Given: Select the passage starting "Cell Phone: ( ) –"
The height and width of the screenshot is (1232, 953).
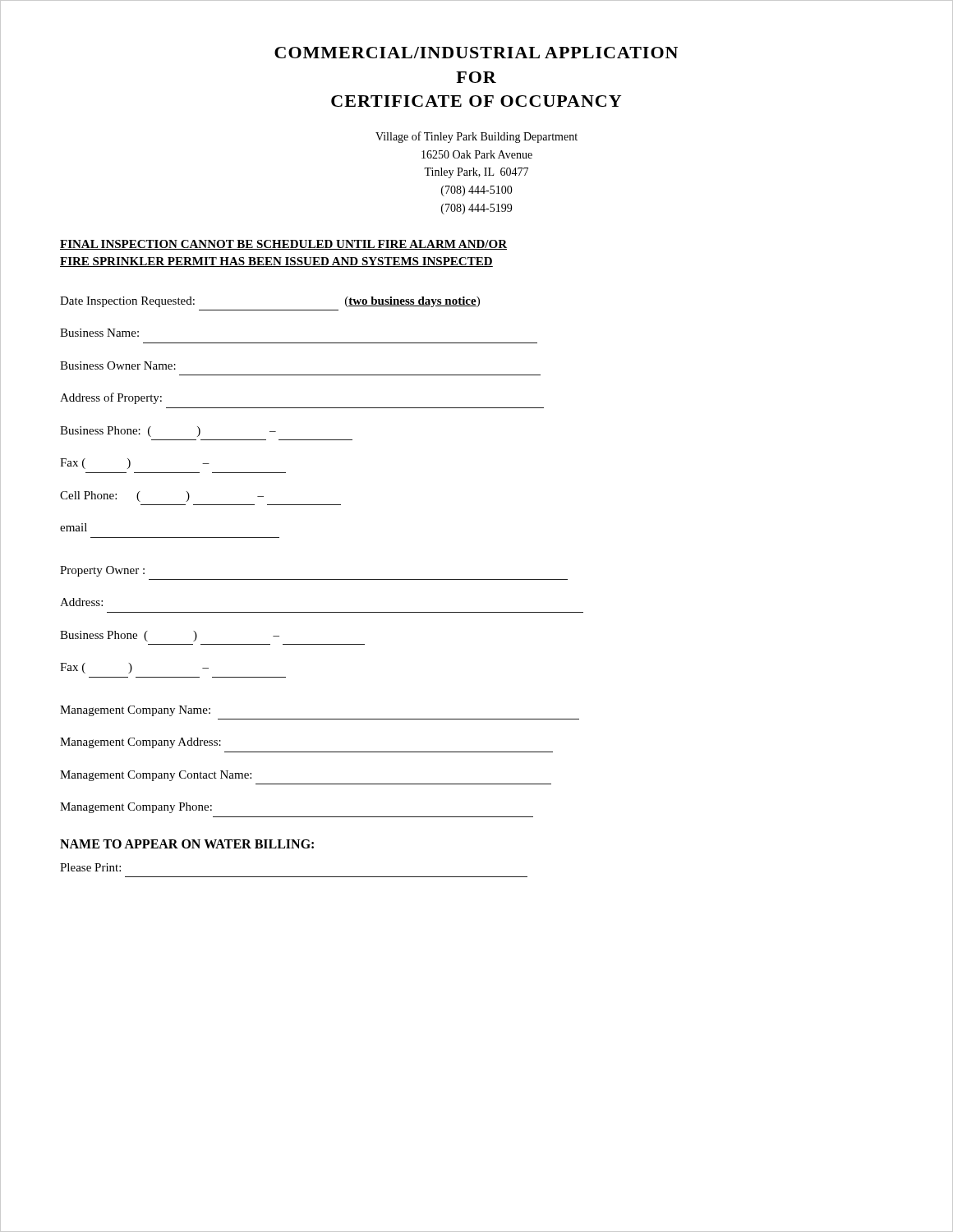Looking at the screenshot, I should (200, 495).
